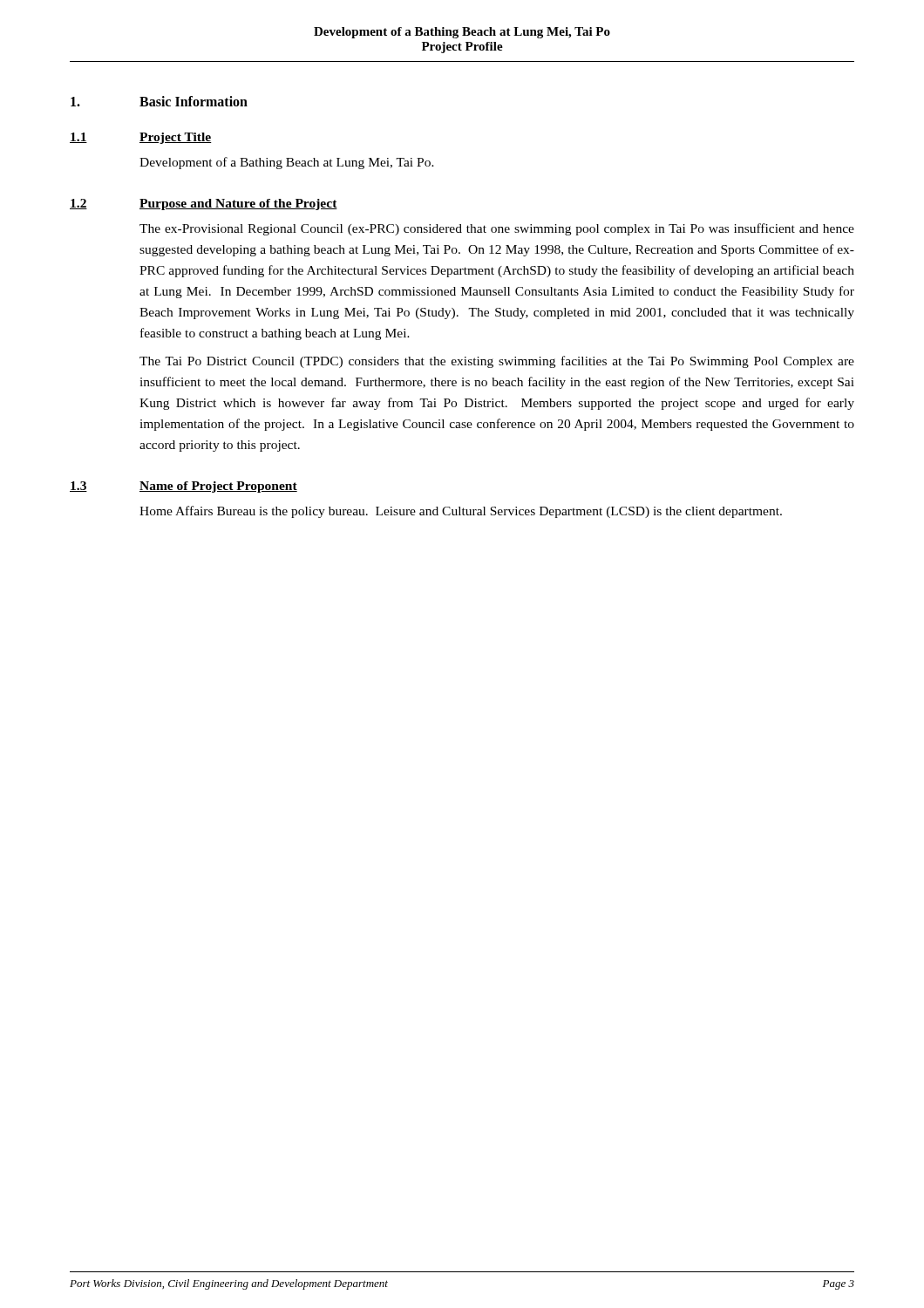Screen dimensions: 1308x924
Task: Select the text block starting "The ex-Provisional Regional"
Action: pyautogui.click(x=497, y=280)
